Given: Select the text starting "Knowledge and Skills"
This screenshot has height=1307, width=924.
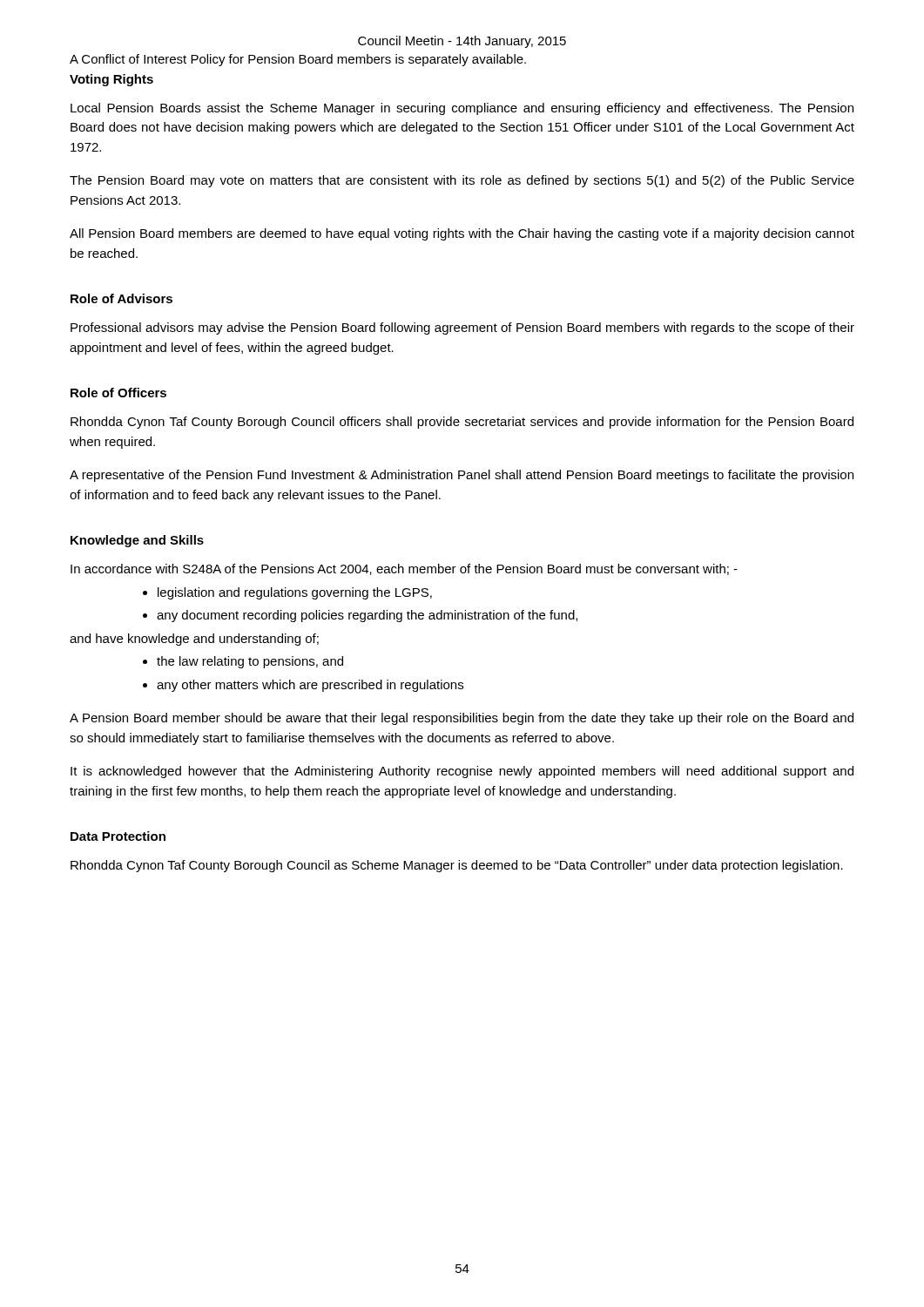Looking at the screenshot, I should (x=137, y=540).
